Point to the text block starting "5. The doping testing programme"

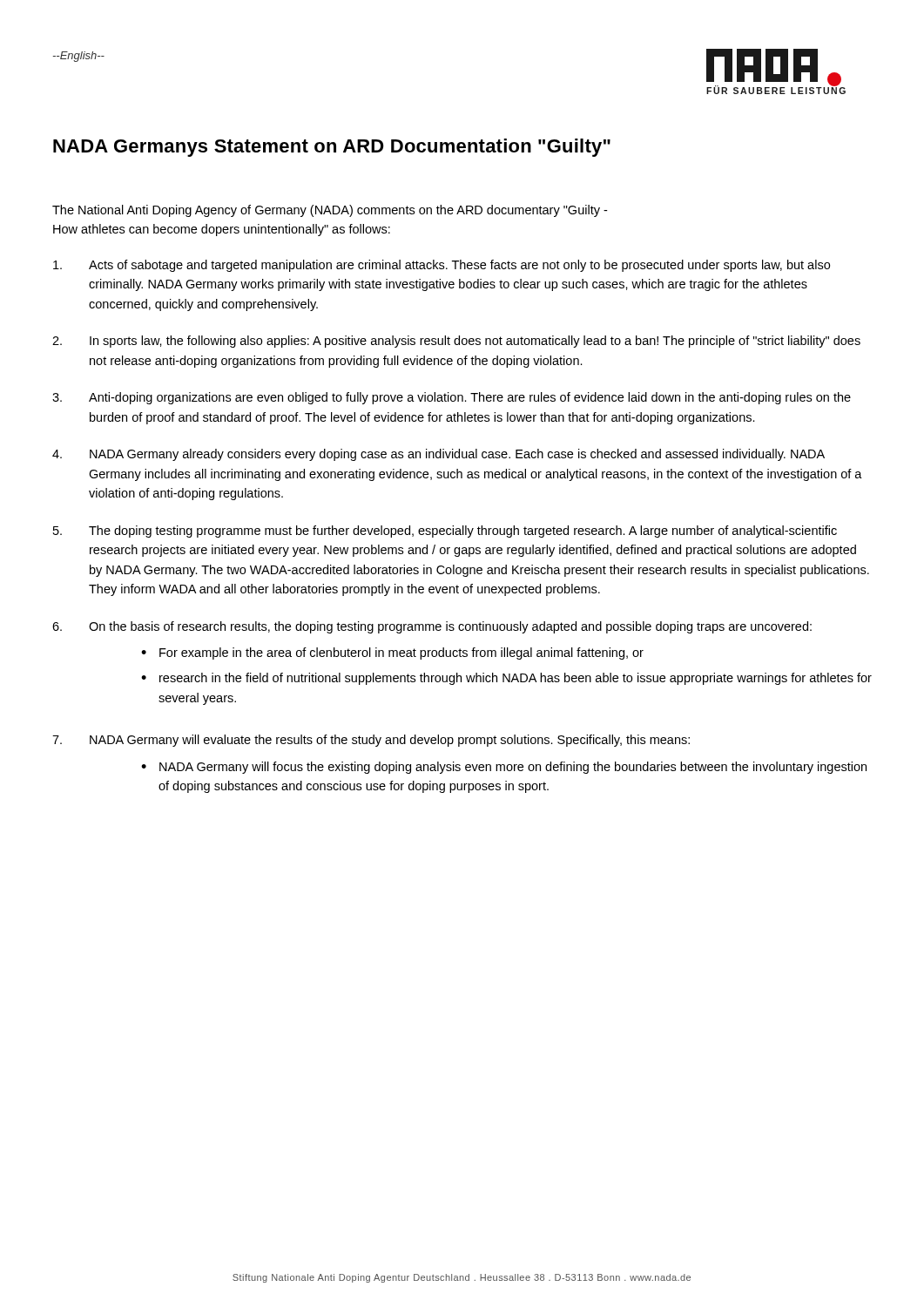pos(462,560)
